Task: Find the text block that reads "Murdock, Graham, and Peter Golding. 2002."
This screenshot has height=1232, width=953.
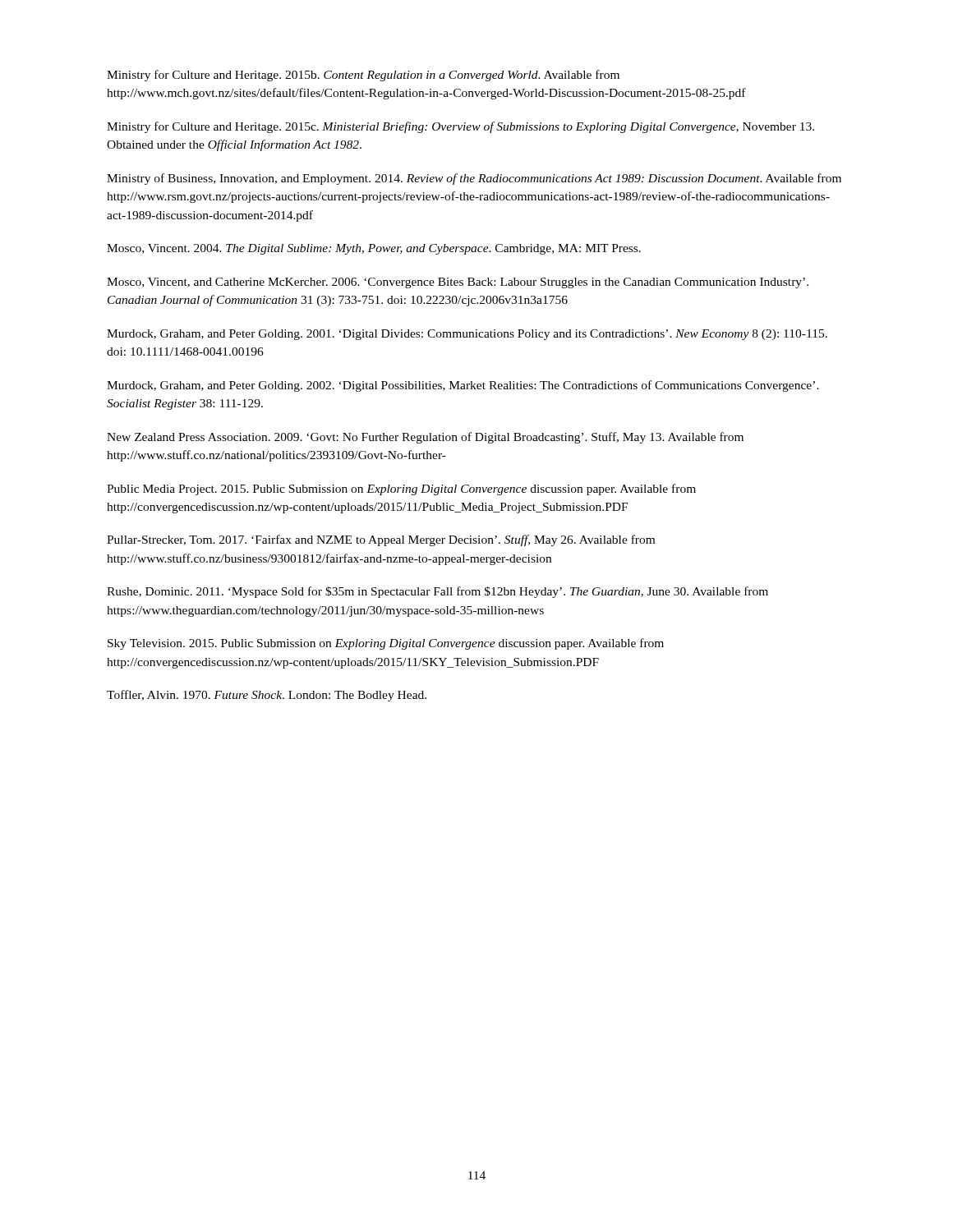Action: [x=463, y=394]
